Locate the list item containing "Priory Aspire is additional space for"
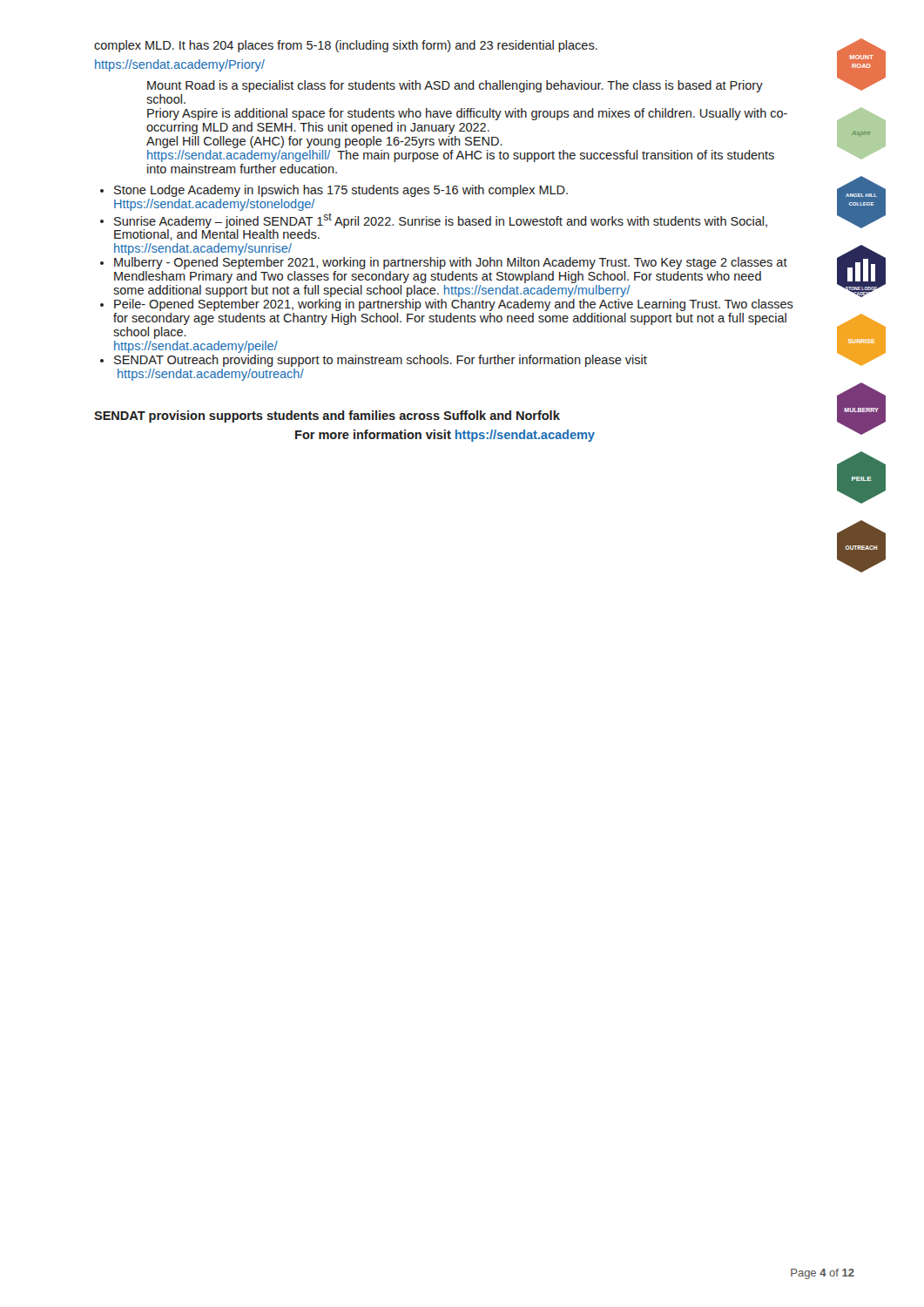The image size is (924, 1307). (471, 120)
